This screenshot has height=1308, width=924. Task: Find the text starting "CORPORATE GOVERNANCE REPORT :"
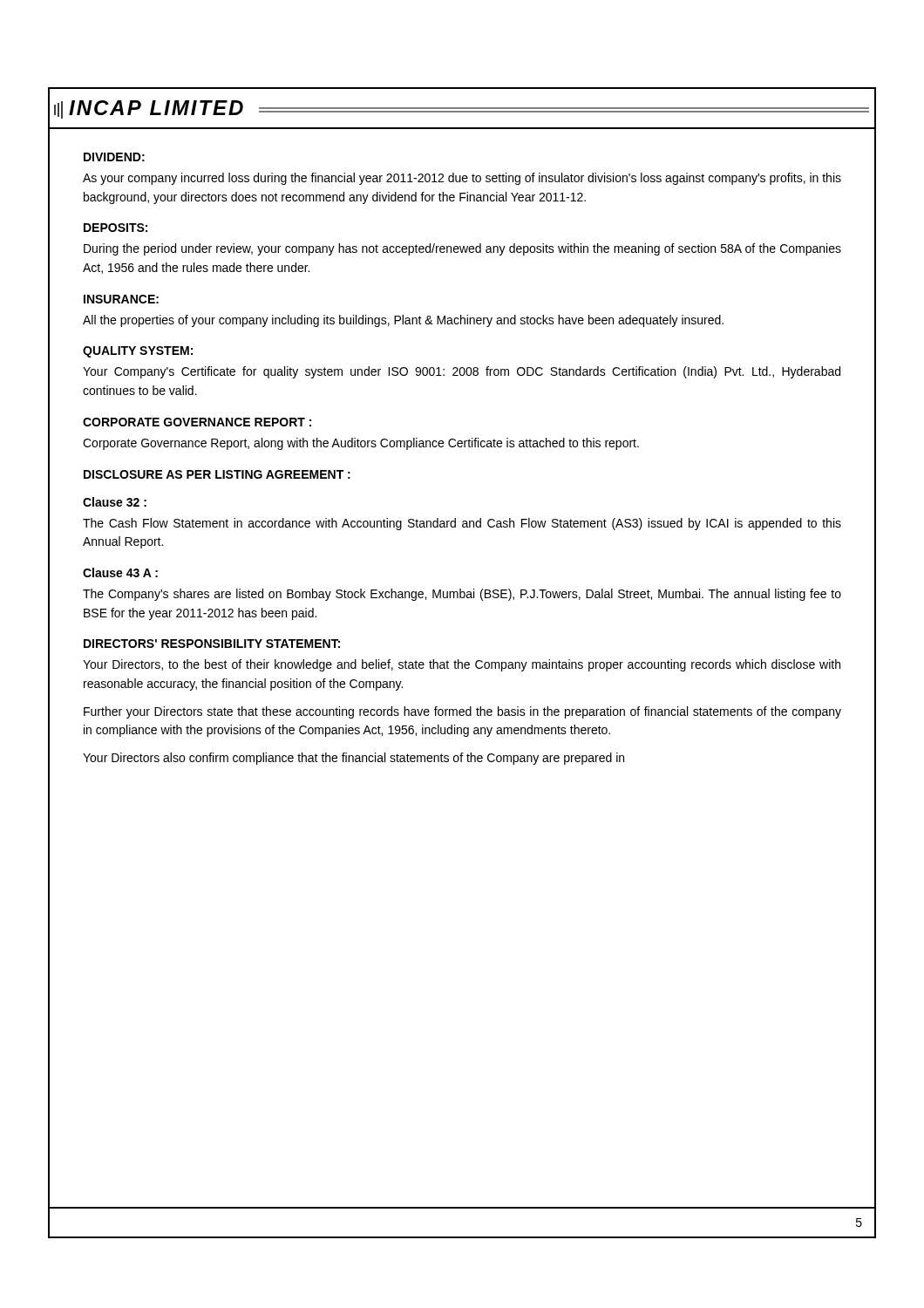(x=198, y=422)
